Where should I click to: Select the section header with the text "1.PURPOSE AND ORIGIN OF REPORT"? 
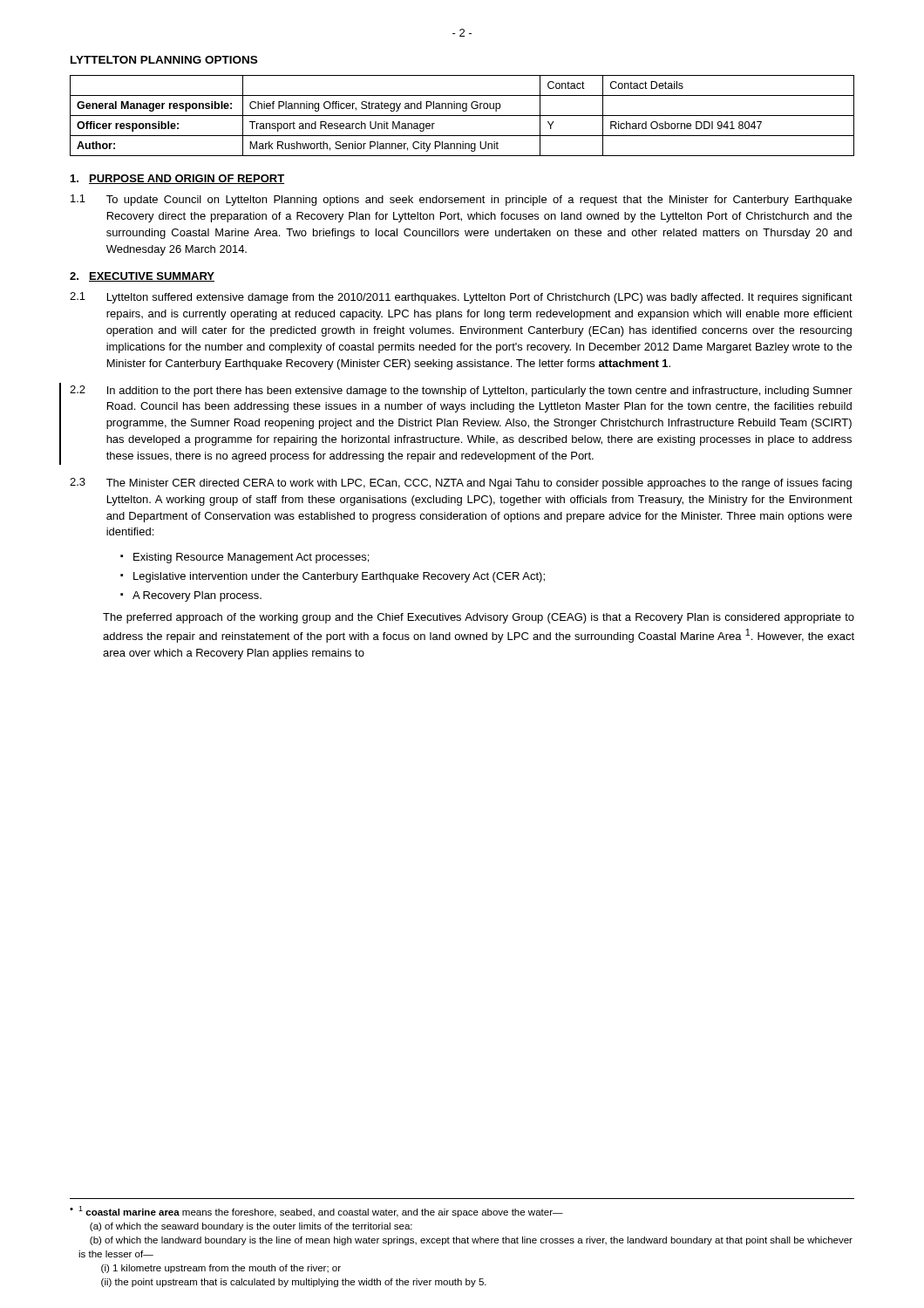coord(177,179)
